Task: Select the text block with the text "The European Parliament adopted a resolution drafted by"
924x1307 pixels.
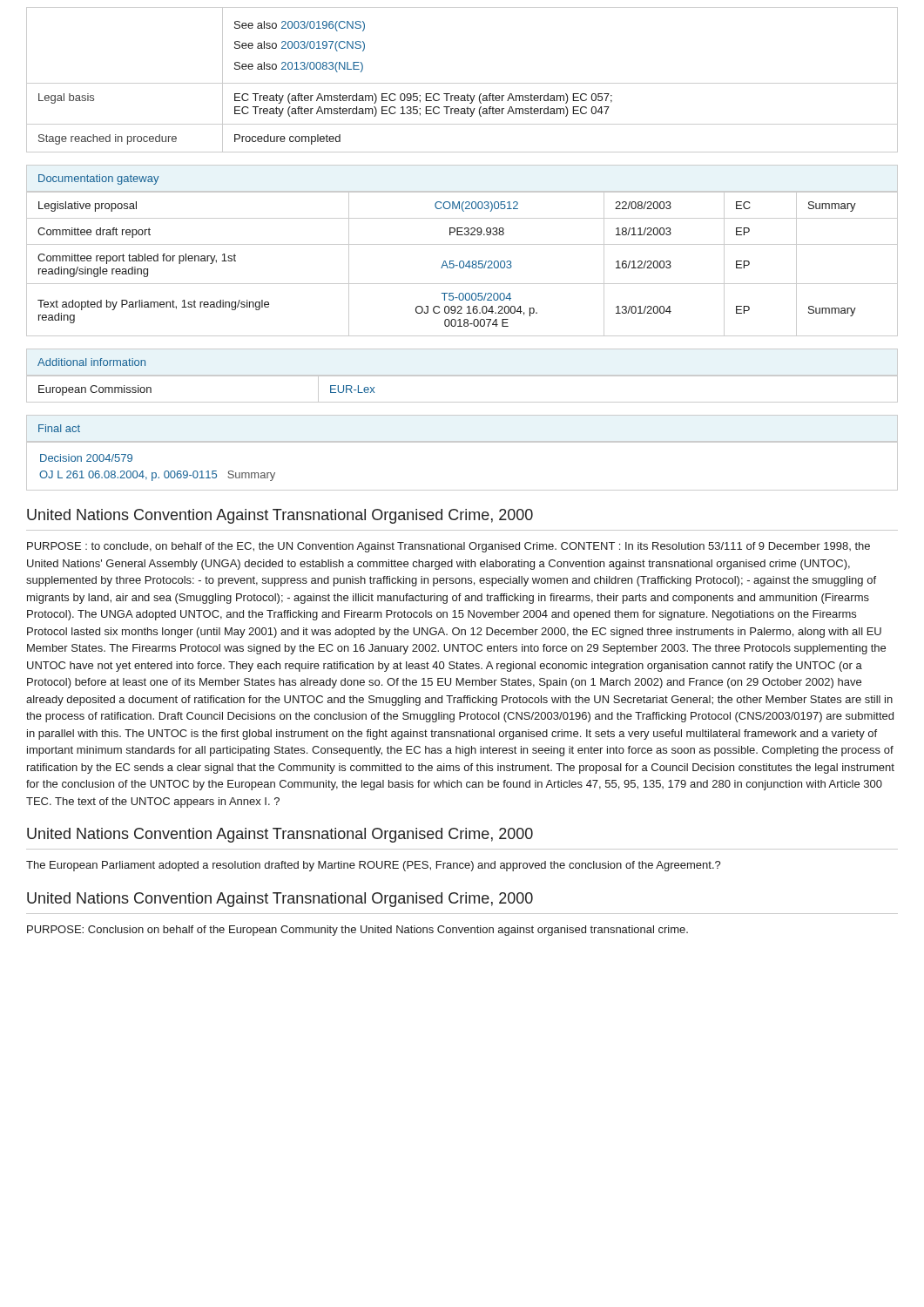Action: 462,865
